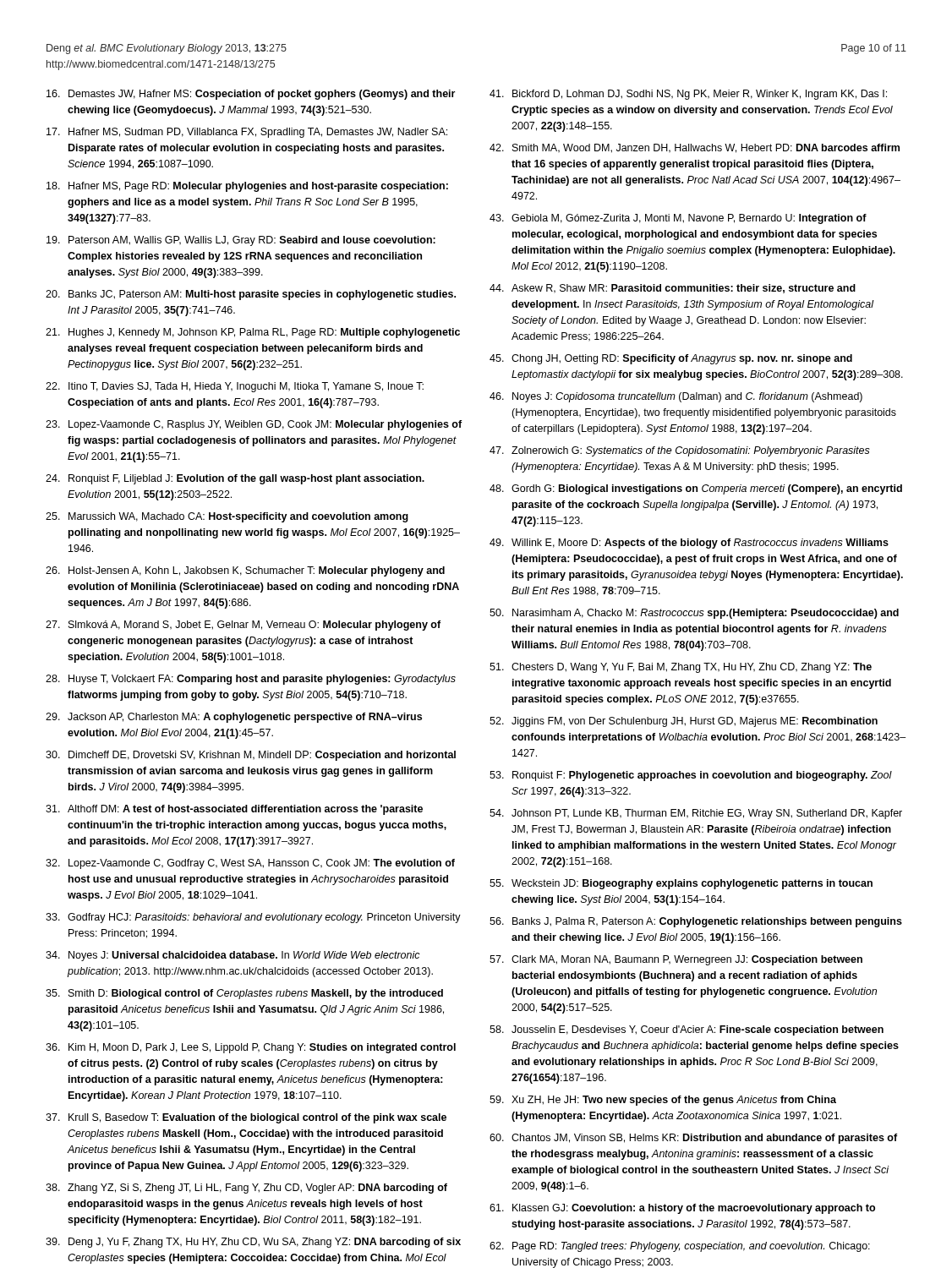Screen dimensions: 1268x952
Task: Point to the block starting "45. Chong JH,"
Action: (x=698, y=366)
